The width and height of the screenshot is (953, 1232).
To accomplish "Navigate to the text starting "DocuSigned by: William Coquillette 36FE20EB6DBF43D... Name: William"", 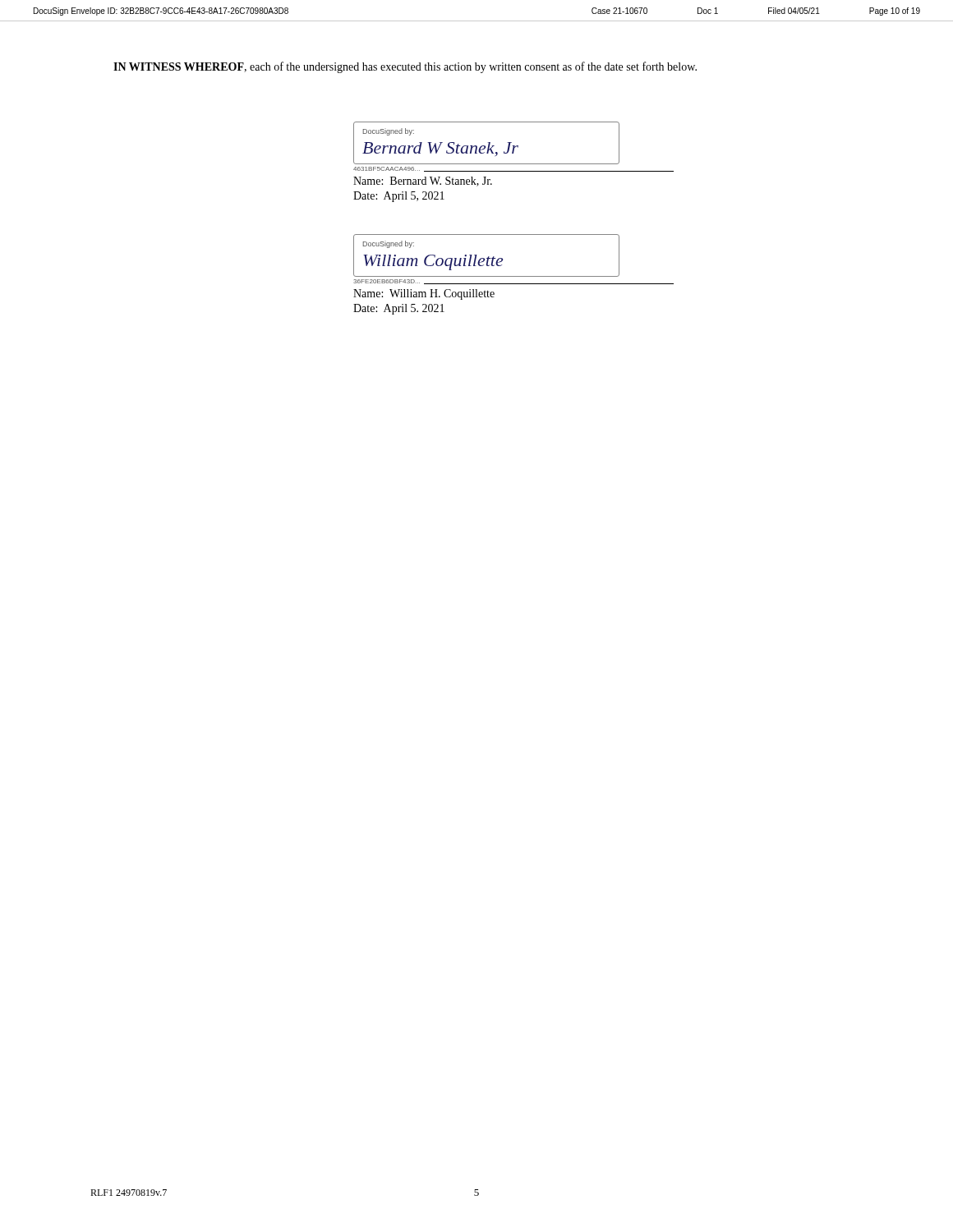I will (x=567, y=275).
